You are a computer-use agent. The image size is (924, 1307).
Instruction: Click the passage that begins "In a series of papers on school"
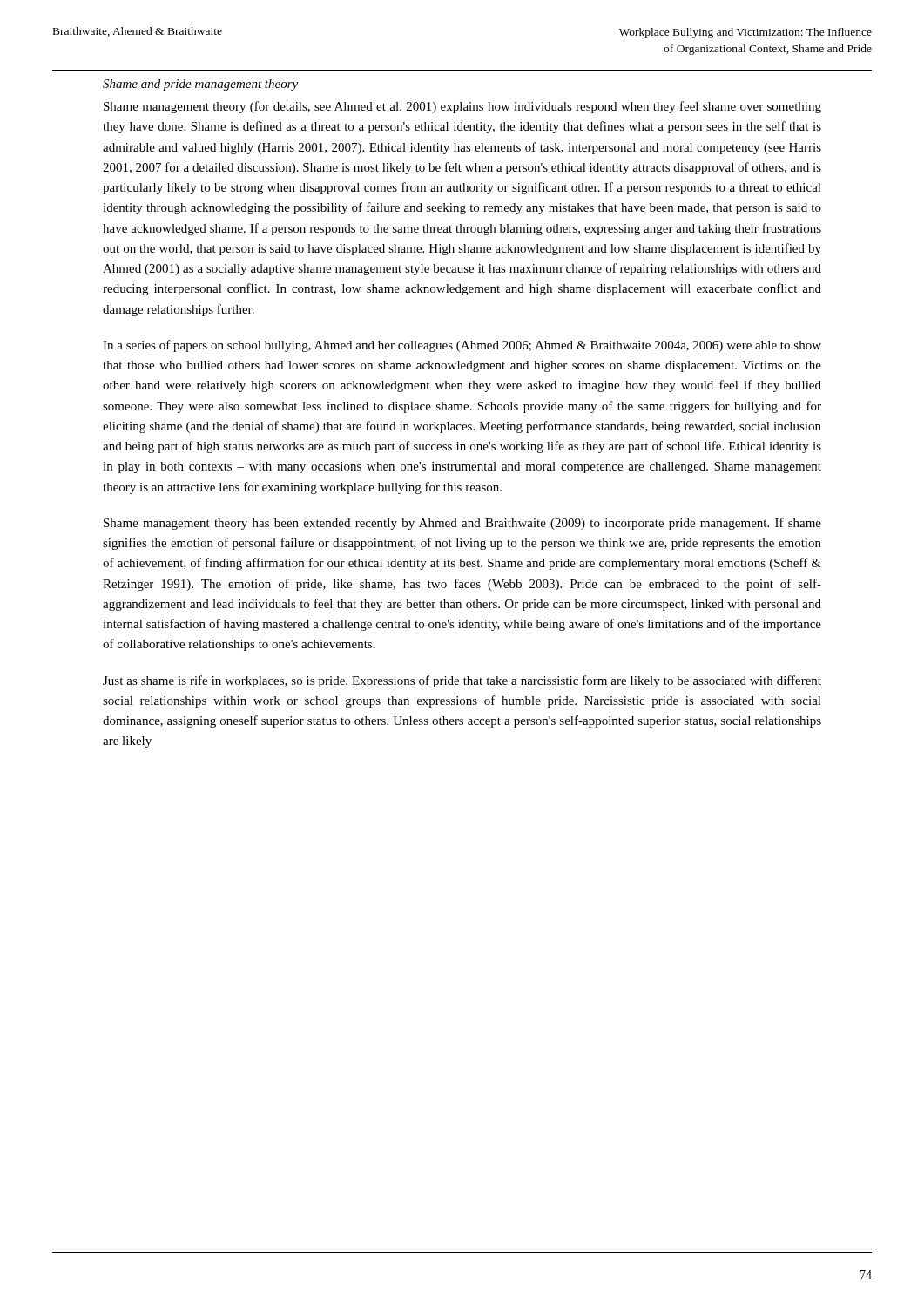click(x=462, y=416)
